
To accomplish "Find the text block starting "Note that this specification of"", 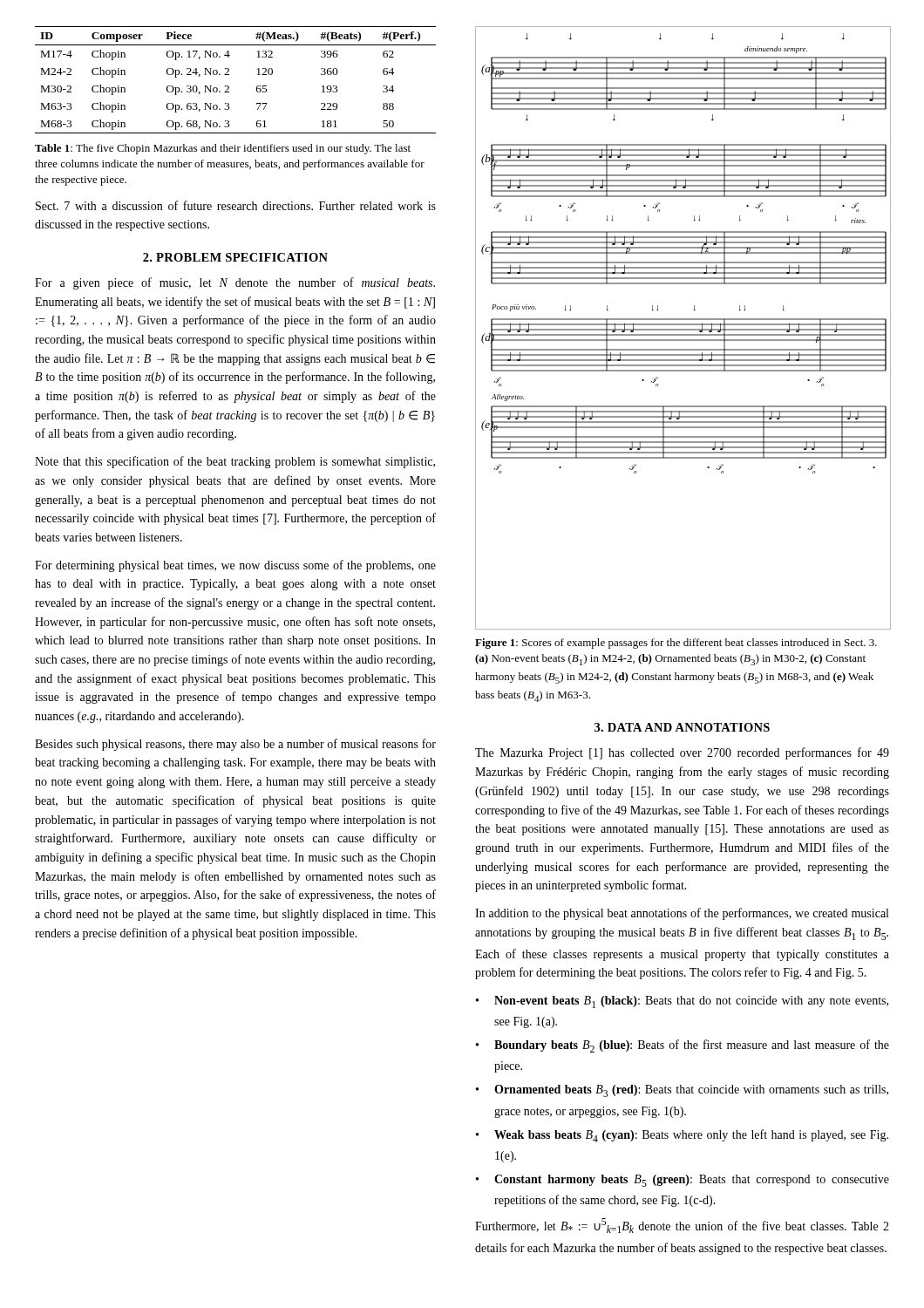I will tap(235, 500).
